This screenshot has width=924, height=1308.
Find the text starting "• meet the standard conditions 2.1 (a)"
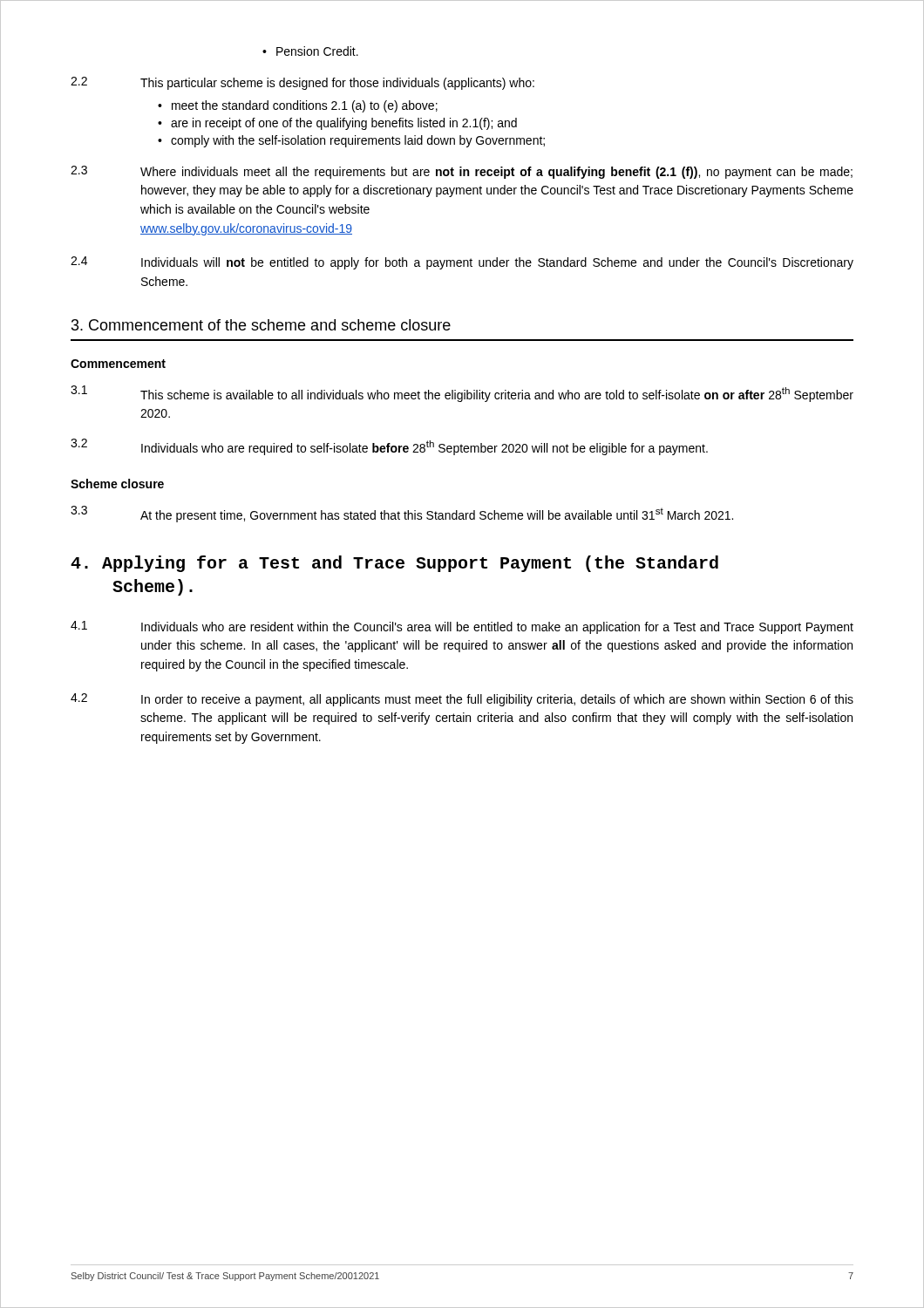[298, 105]
